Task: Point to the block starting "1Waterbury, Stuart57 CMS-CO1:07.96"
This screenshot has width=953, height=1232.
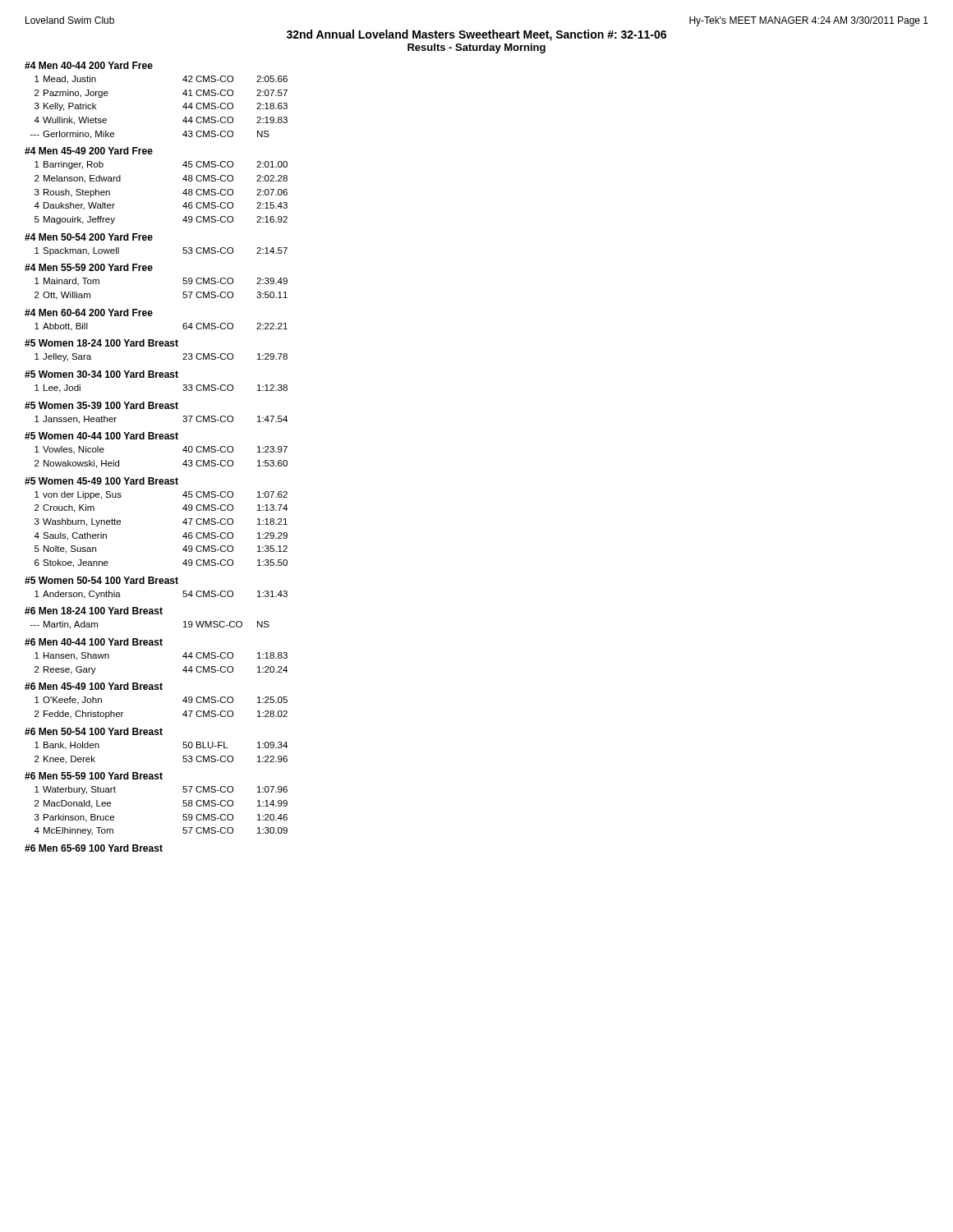Action: point(165,790)
